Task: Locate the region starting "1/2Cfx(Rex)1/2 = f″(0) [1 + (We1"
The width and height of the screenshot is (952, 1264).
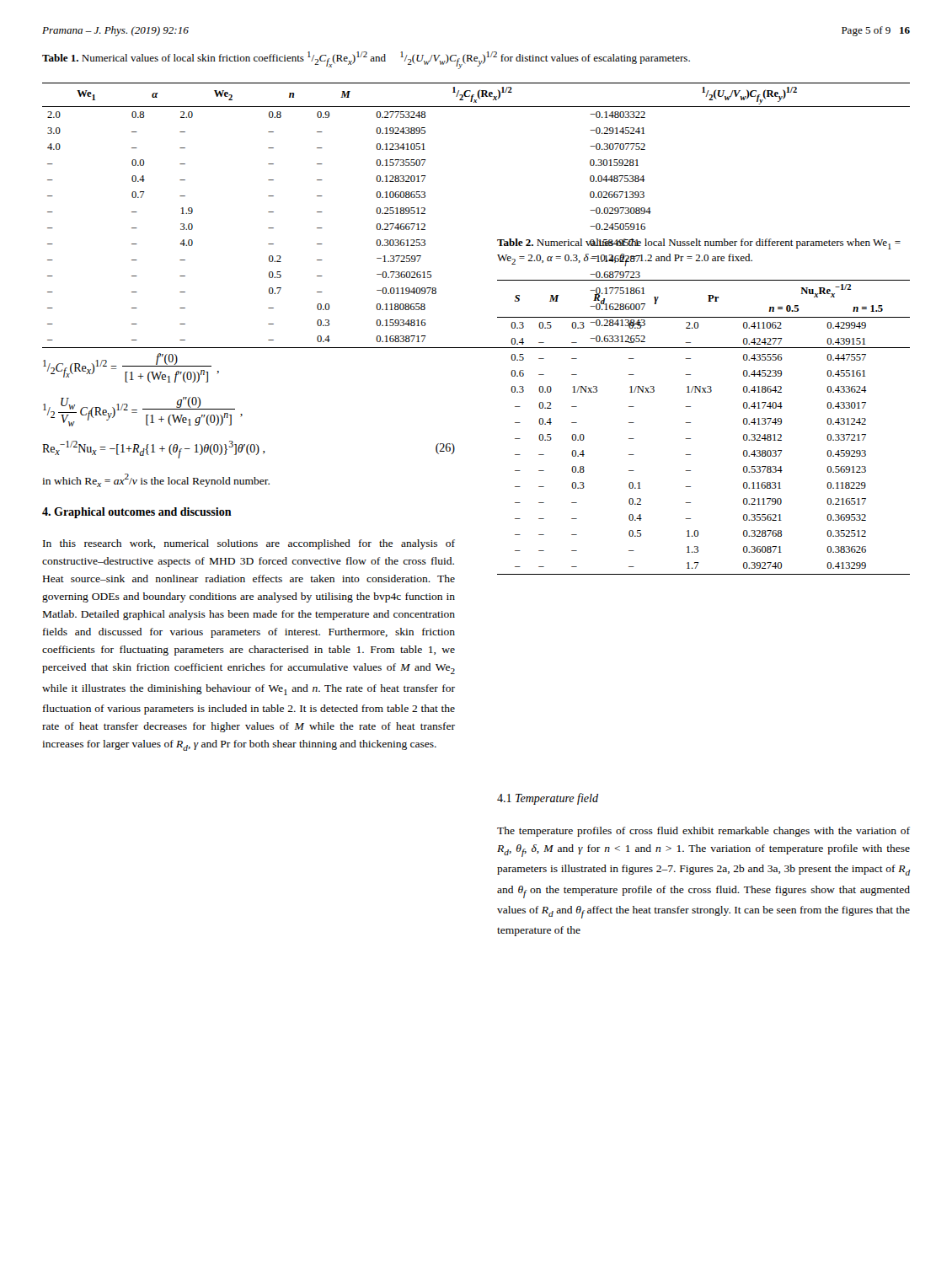Action: coord(249,421)
